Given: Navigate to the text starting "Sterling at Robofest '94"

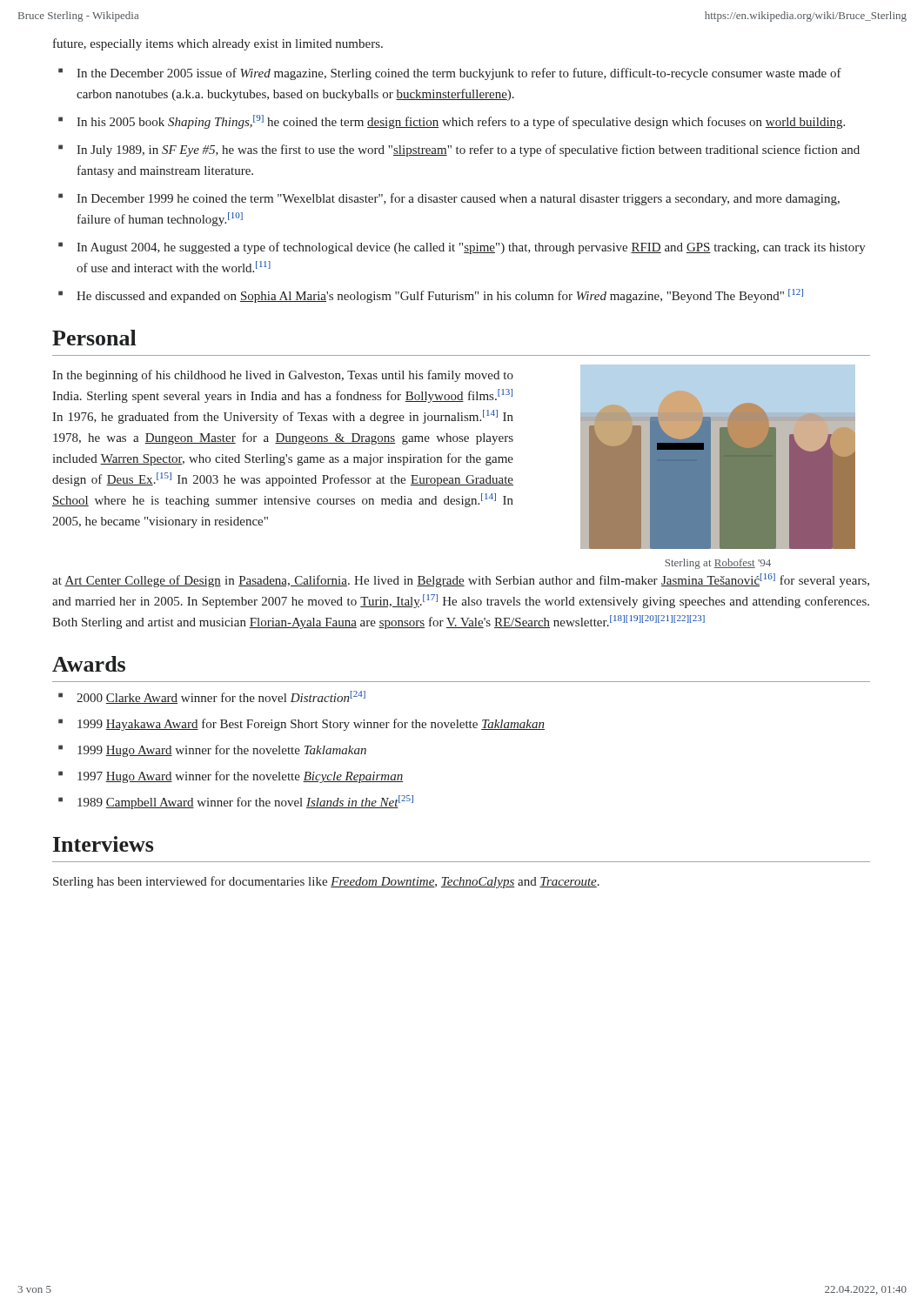Looking at the screenshot, I should click(718, 562).
